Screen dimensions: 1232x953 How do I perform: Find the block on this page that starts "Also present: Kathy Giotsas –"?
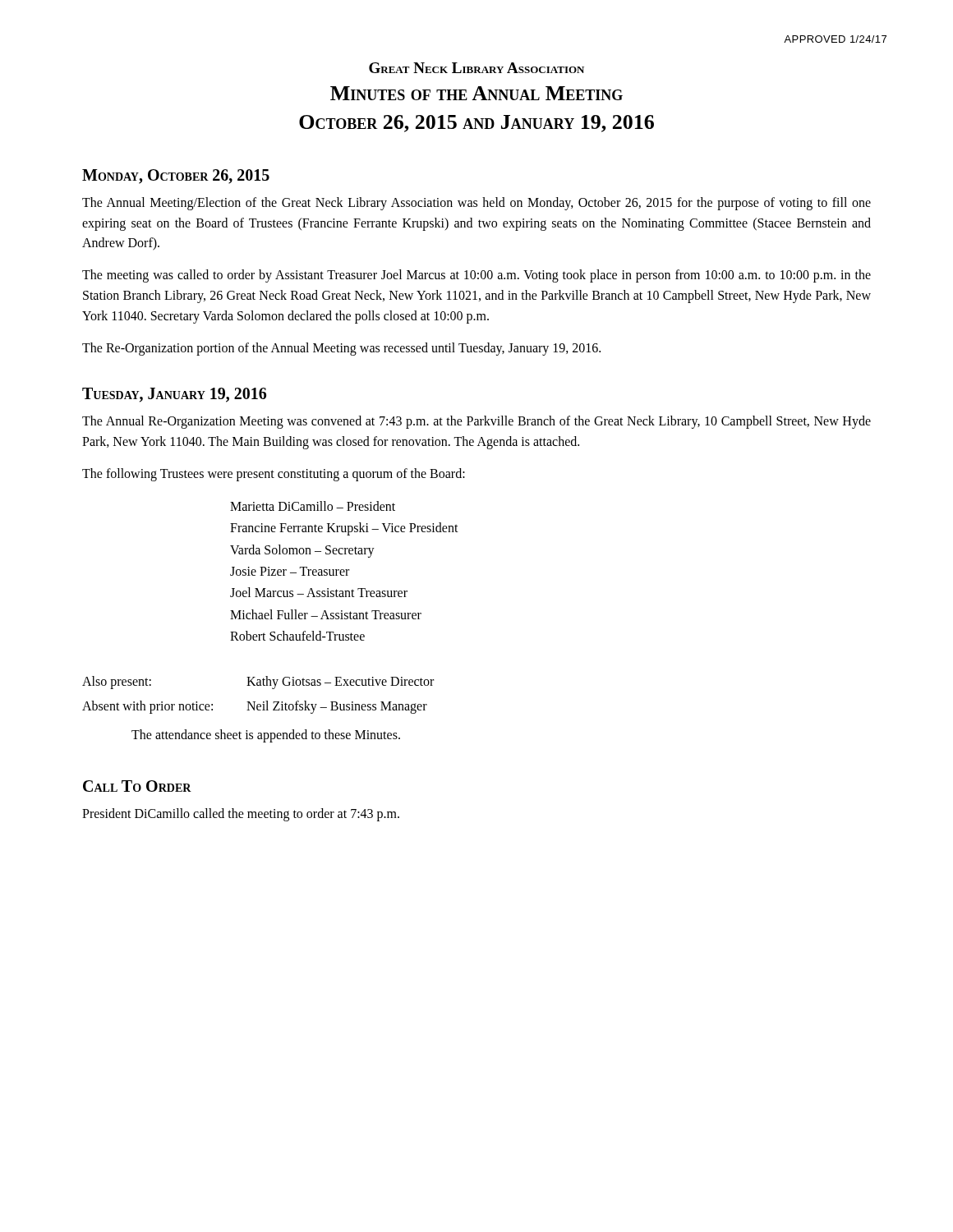click(x=258, y=681)
